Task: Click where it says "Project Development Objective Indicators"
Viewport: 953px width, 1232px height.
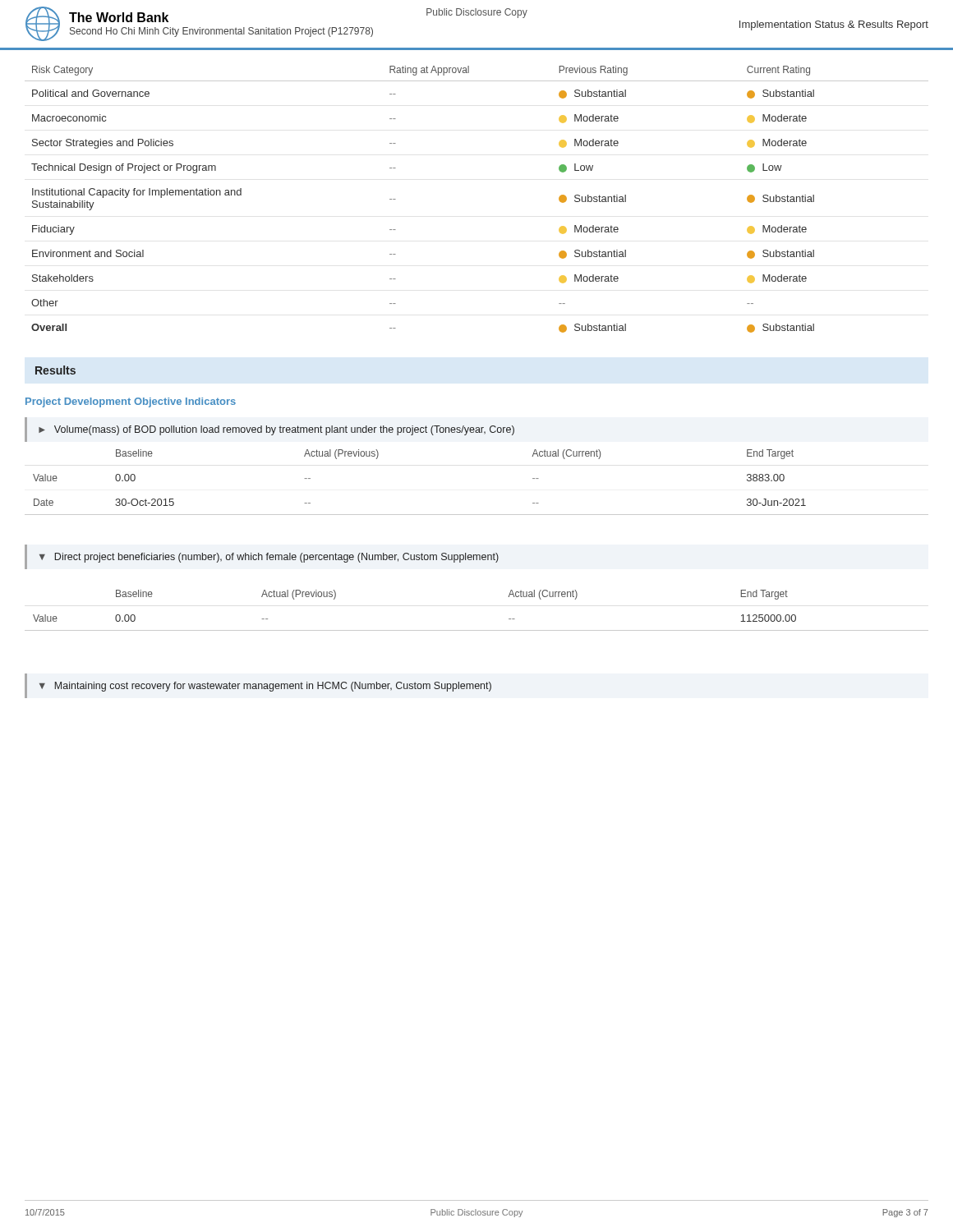Action: coord(130,401)
